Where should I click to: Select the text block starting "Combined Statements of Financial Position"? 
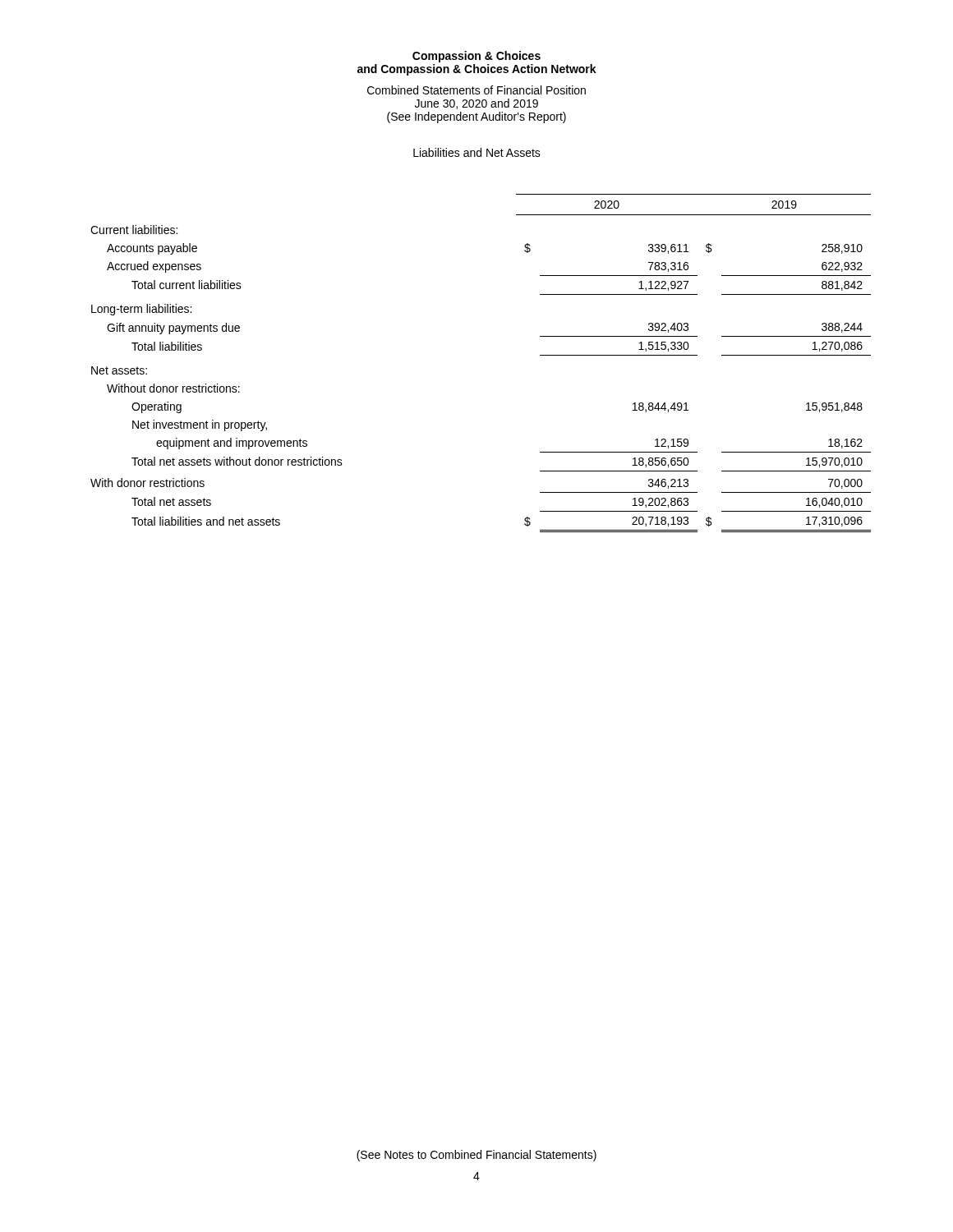[x=476, y=103]
